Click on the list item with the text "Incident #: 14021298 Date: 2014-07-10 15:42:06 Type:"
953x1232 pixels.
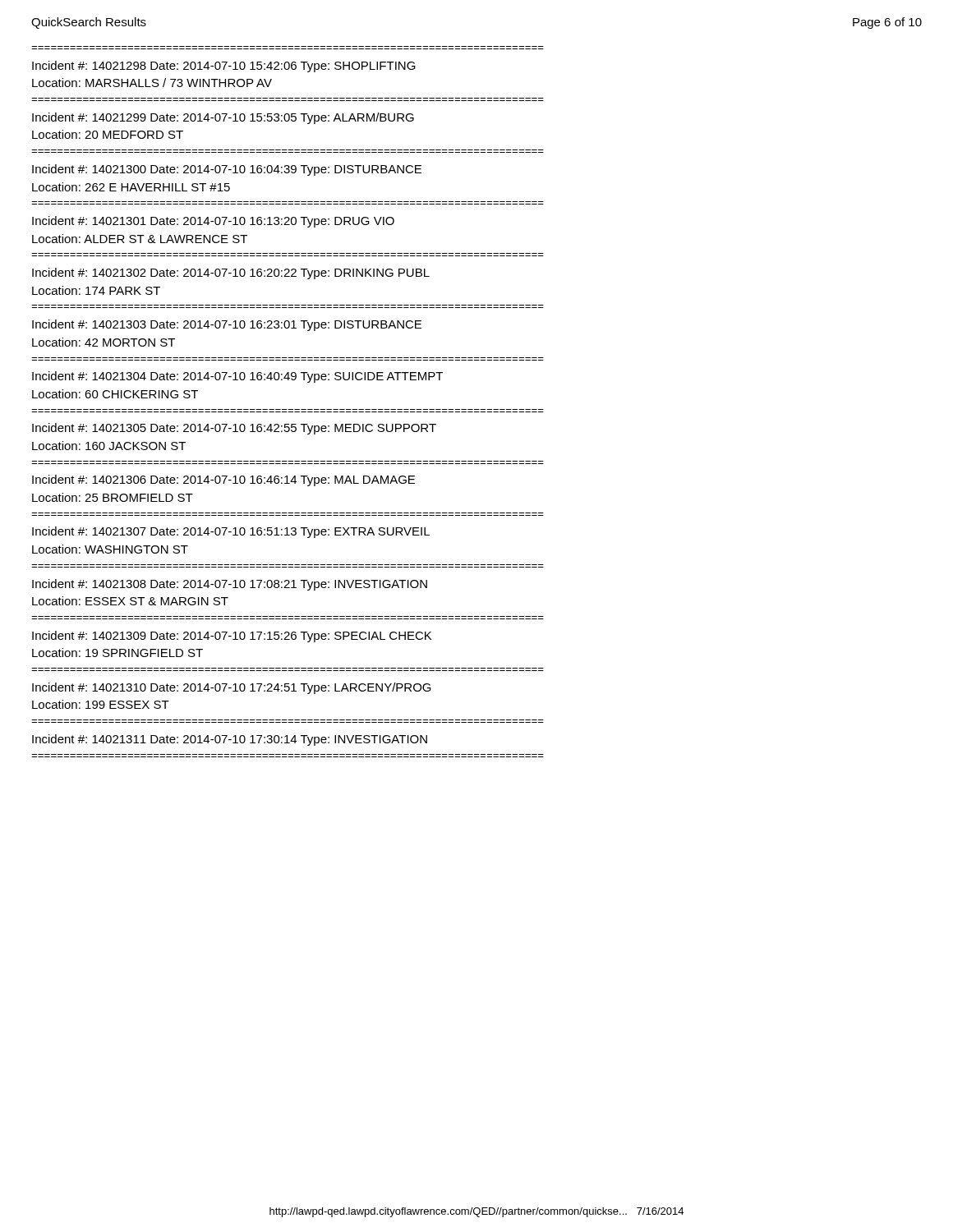pos(224,74)
